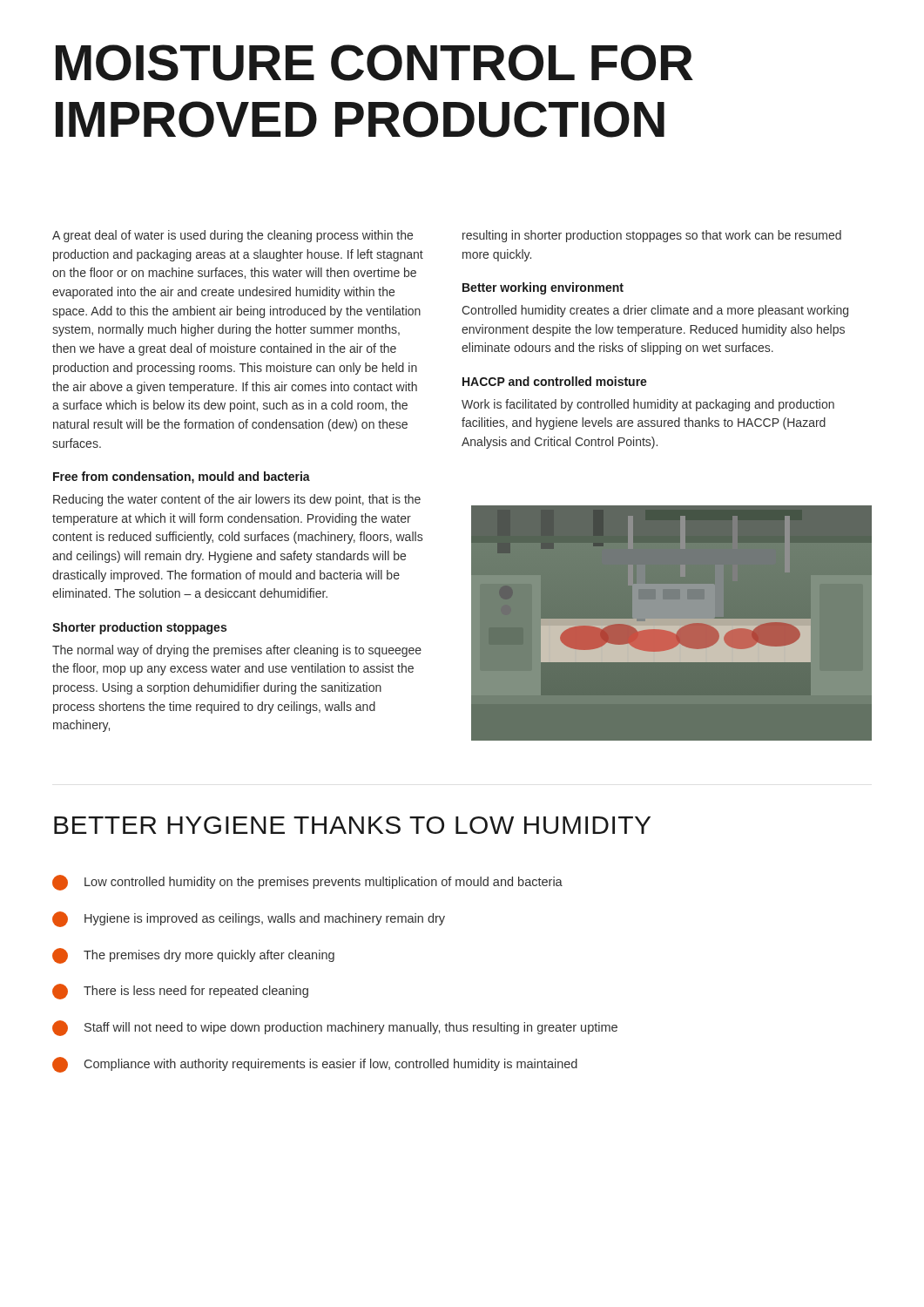The image size is (924, 1307).
Task: Select the passage starting "HACCP and controlled moisture"
Action: pos(554,382)
